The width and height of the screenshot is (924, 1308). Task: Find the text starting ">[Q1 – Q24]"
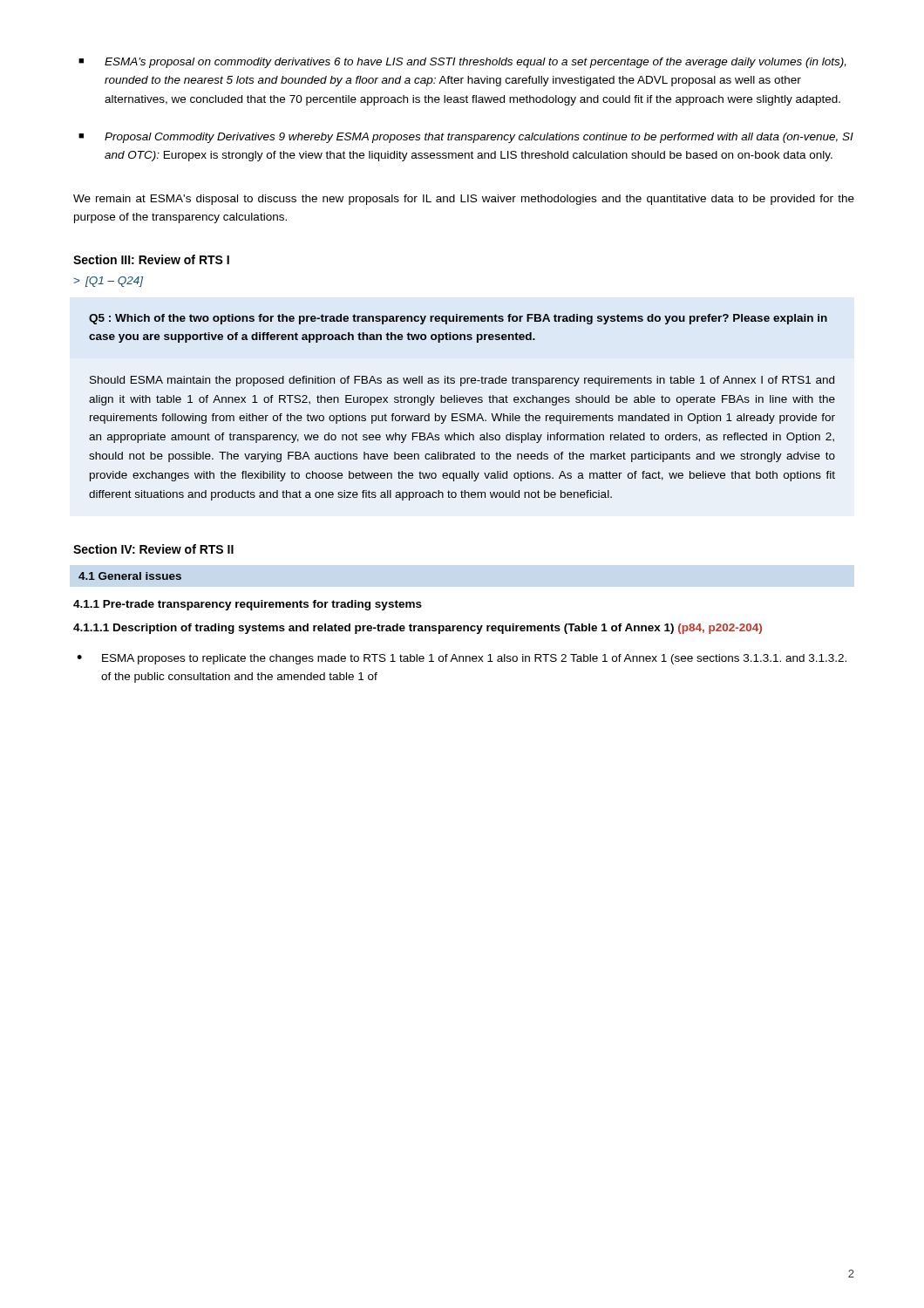108,280
